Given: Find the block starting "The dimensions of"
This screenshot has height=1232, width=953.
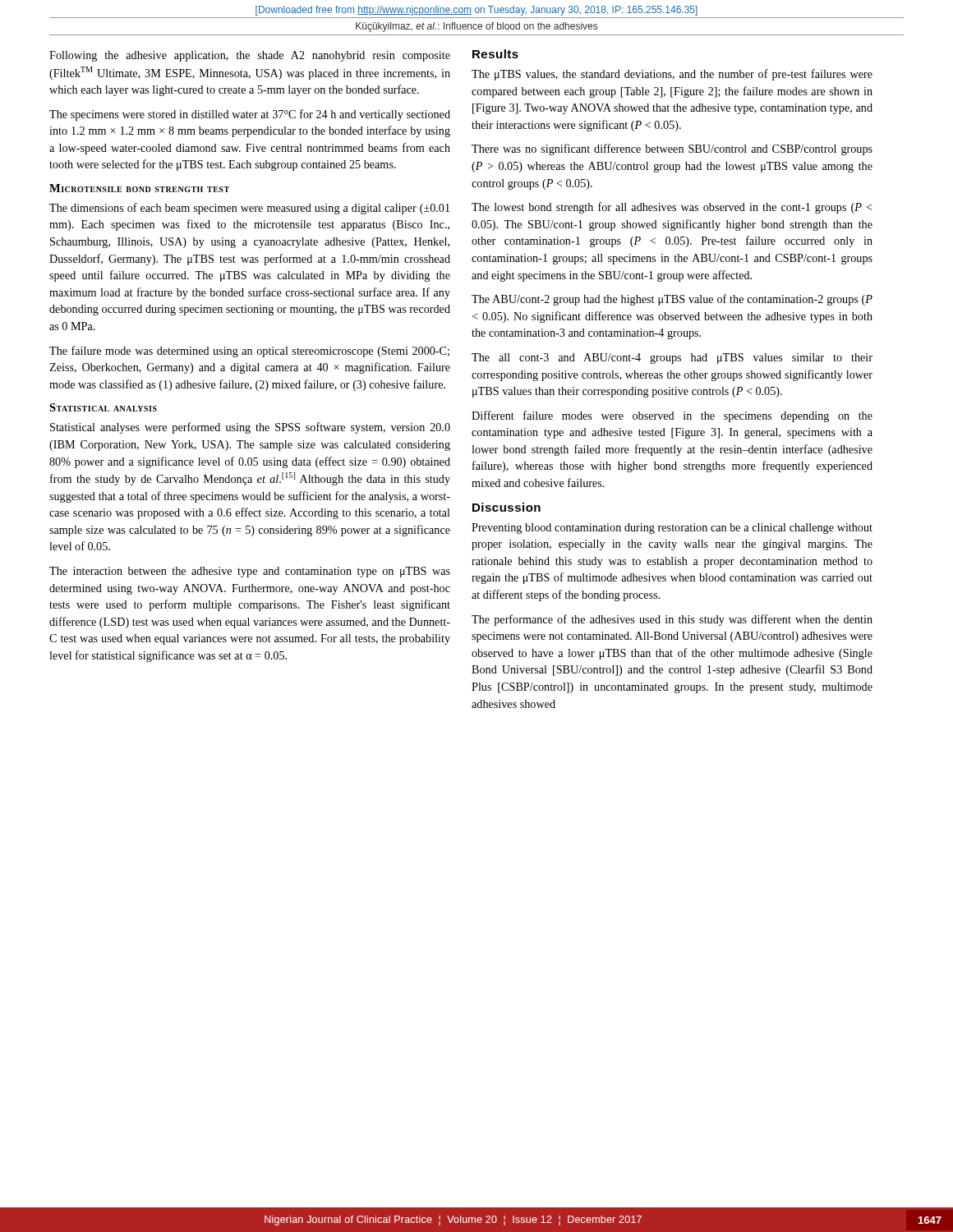Looking at the screenshot, I should coord(250,267).
